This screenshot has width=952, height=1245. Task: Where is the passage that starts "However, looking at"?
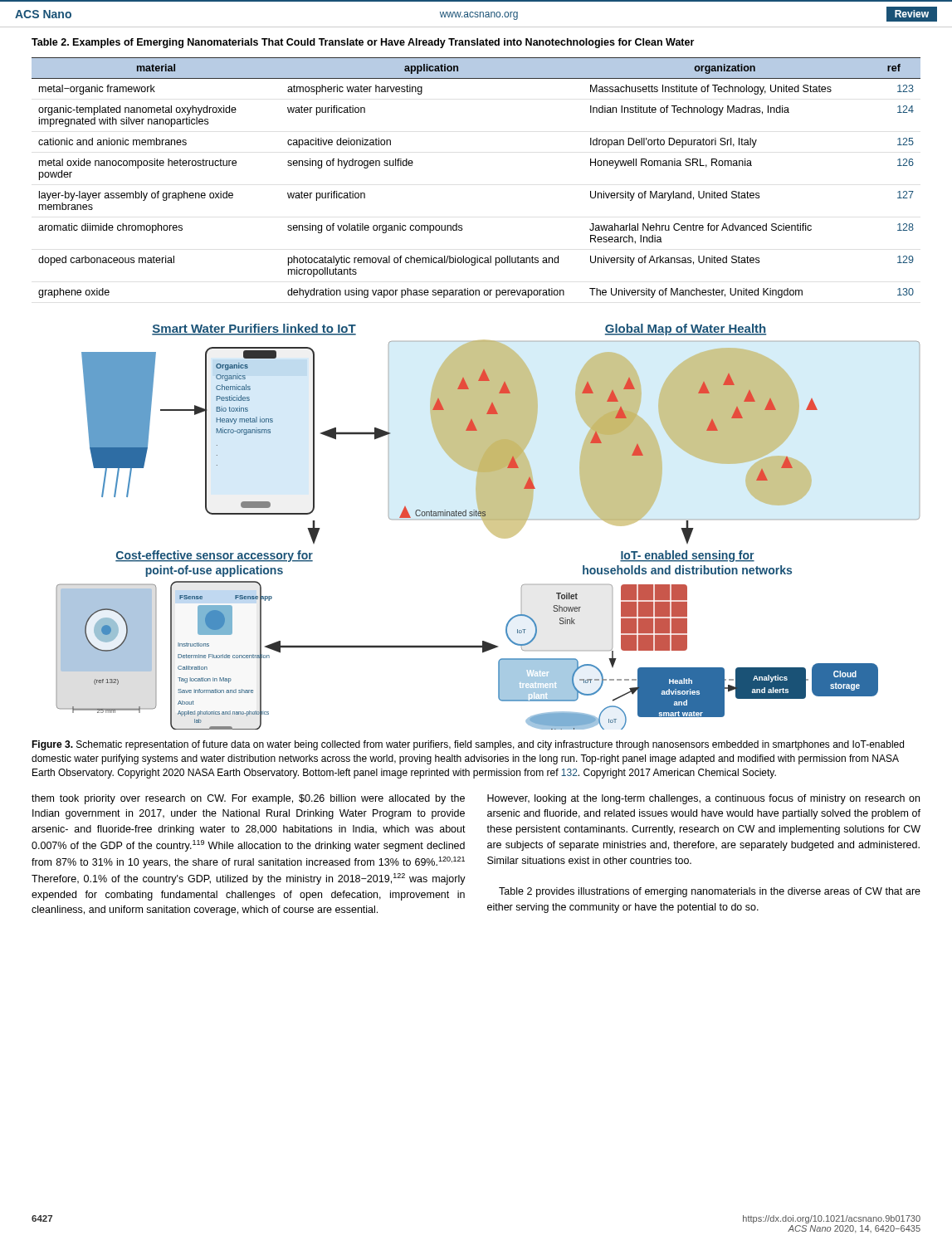coord(704,853)
